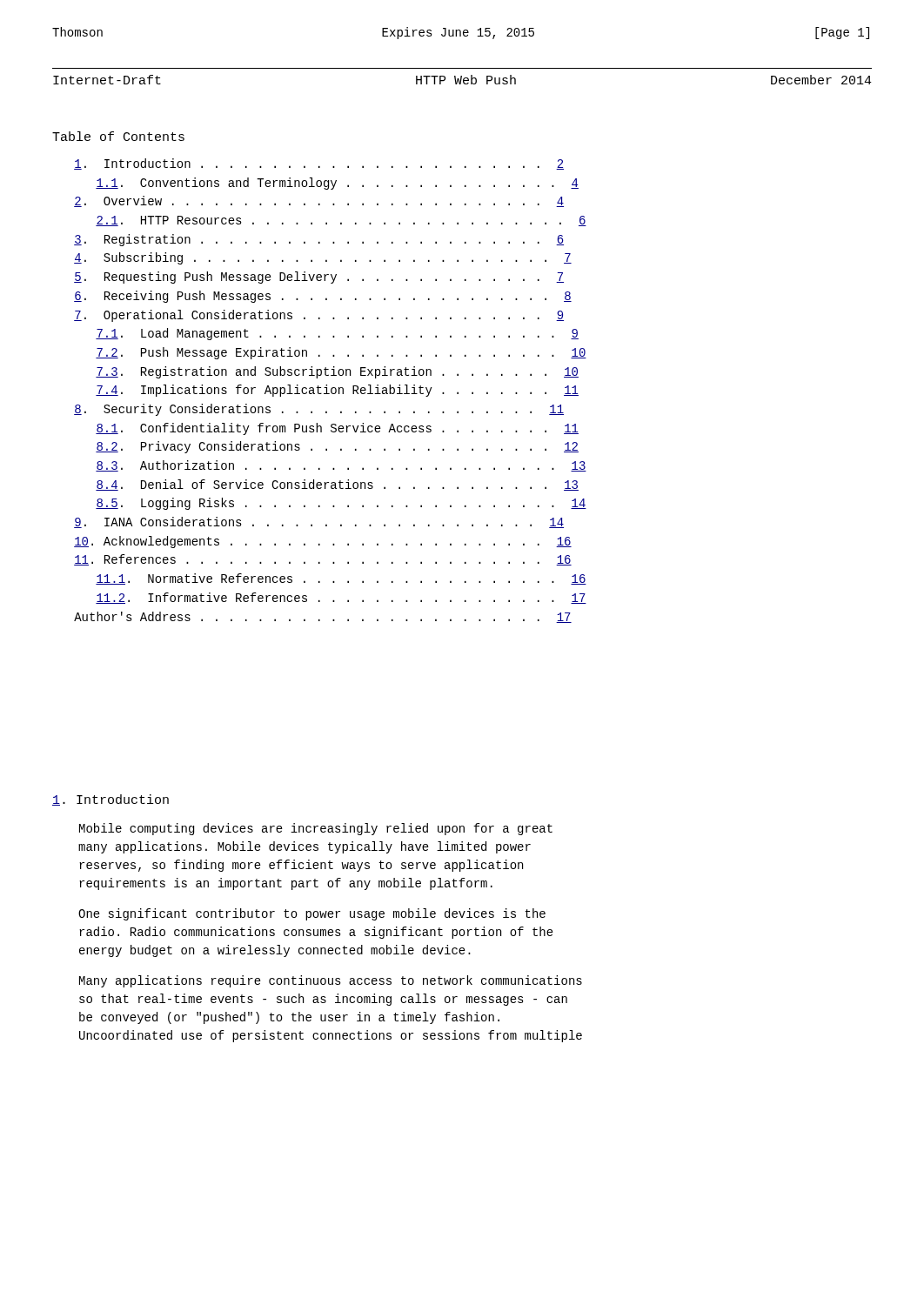Find the list item that says "2.1. HTTP Resources . . . ."

319,221
